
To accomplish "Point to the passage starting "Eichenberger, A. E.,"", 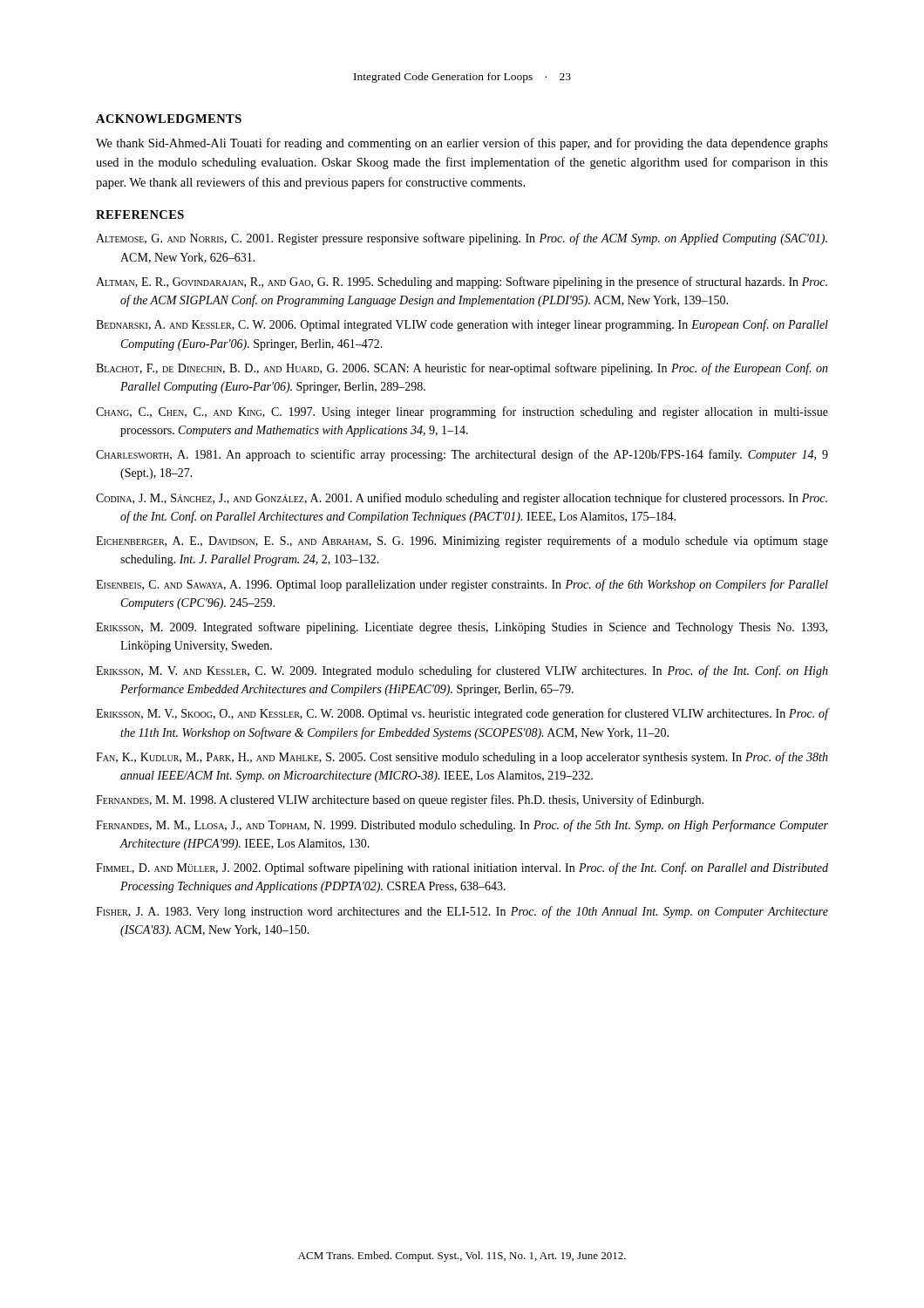I will 462,550.
